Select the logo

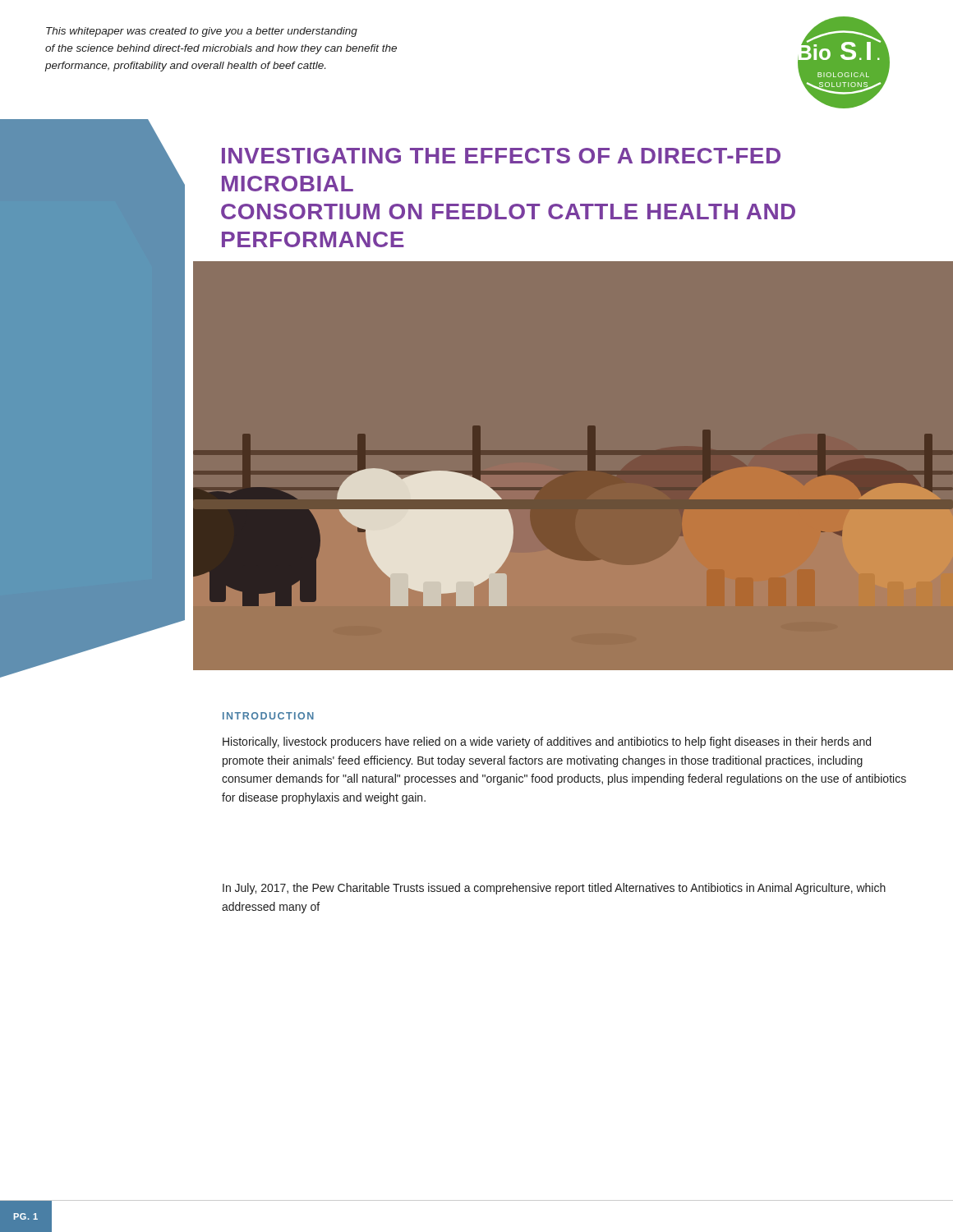coord(844,62)
